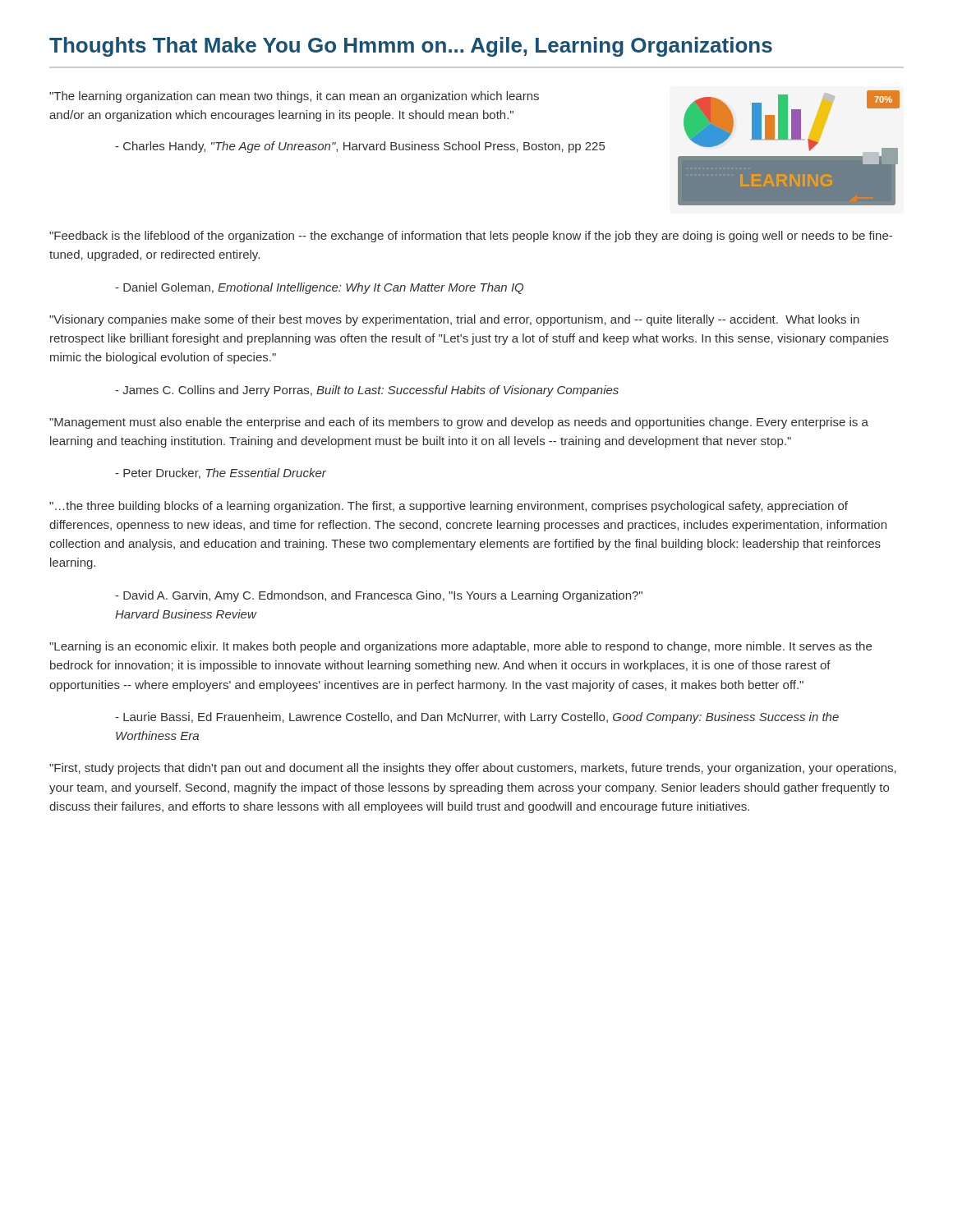Navigate to the text block starting ""The learning organization can mean two things, it"
The height and width of the screenshot is (1232, 953).
[294, 105]
